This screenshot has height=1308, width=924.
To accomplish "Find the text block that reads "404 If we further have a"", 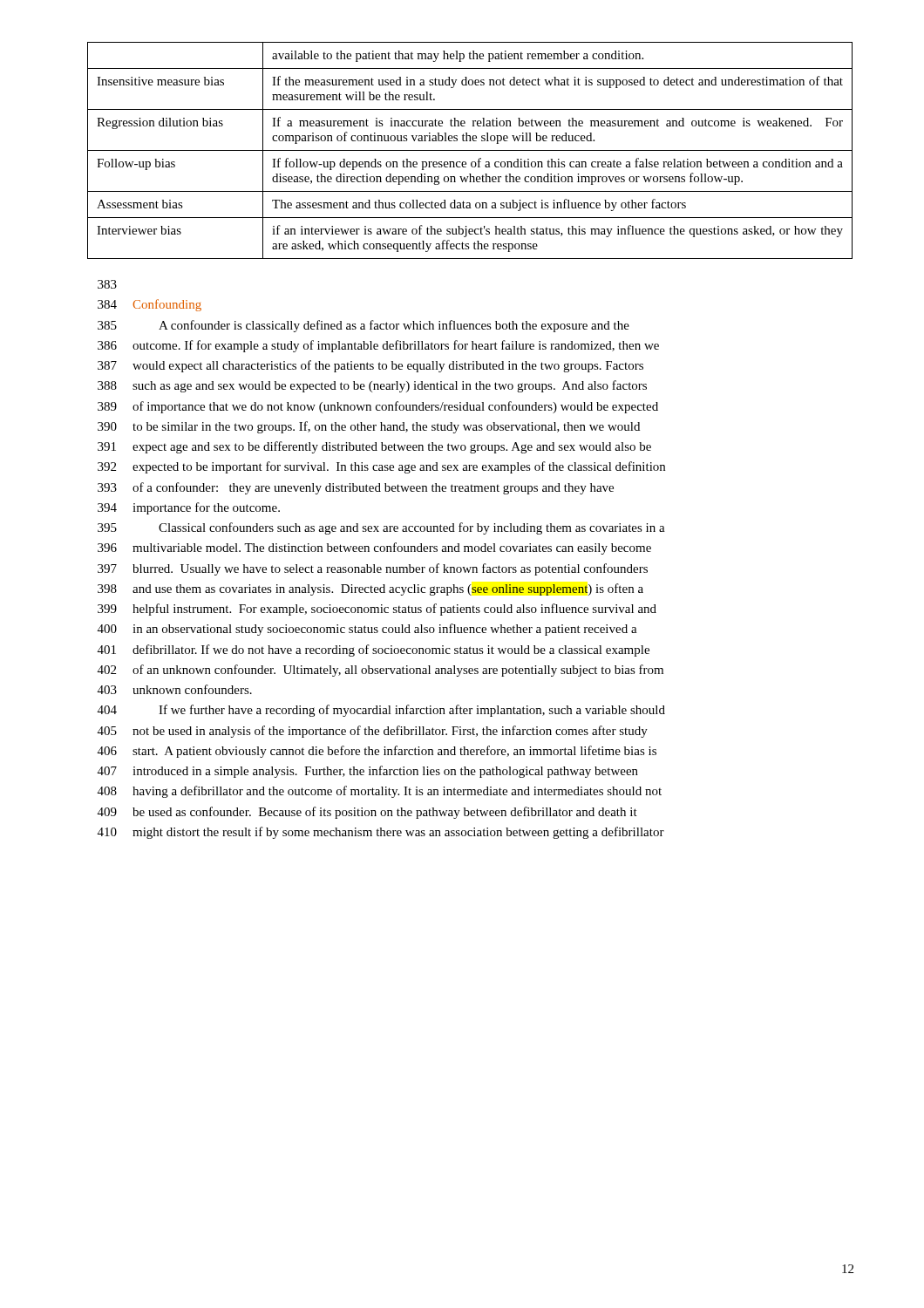I will [470, 771].
